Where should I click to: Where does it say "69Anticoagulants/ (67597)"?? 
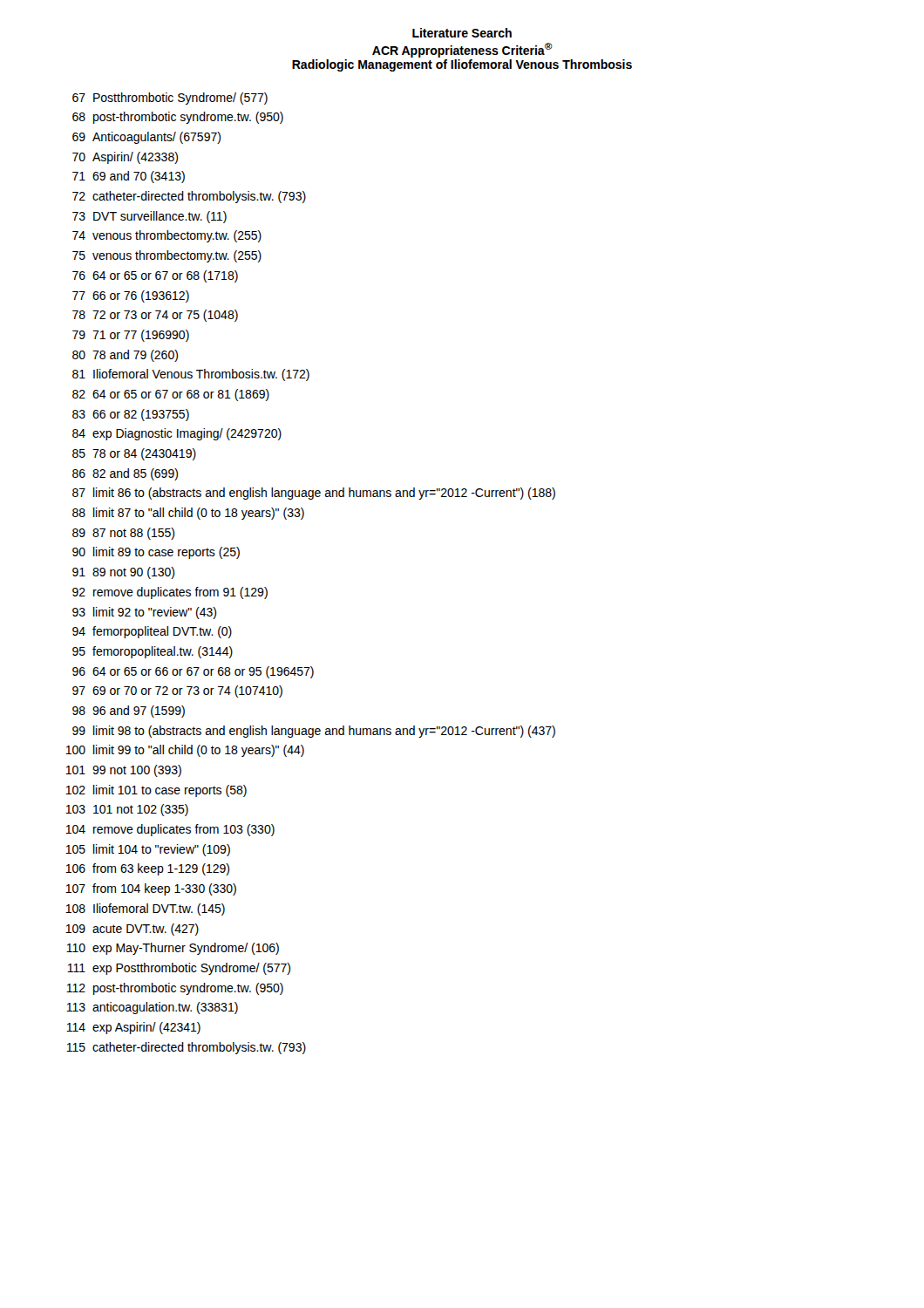click(146, 138)
